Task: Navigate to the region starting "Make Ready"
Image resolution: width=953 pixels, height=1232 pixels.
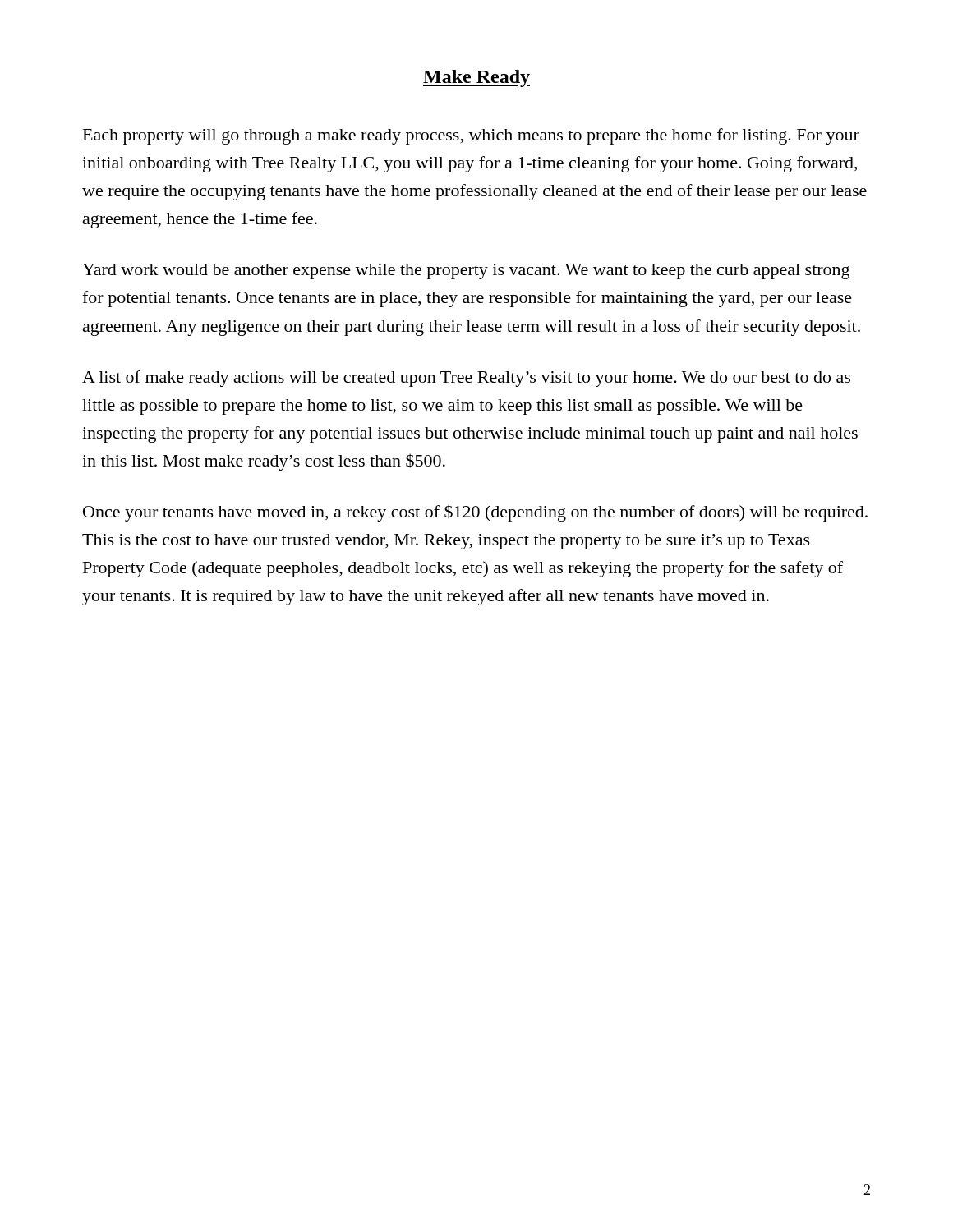Action: (x=476, y=77)
